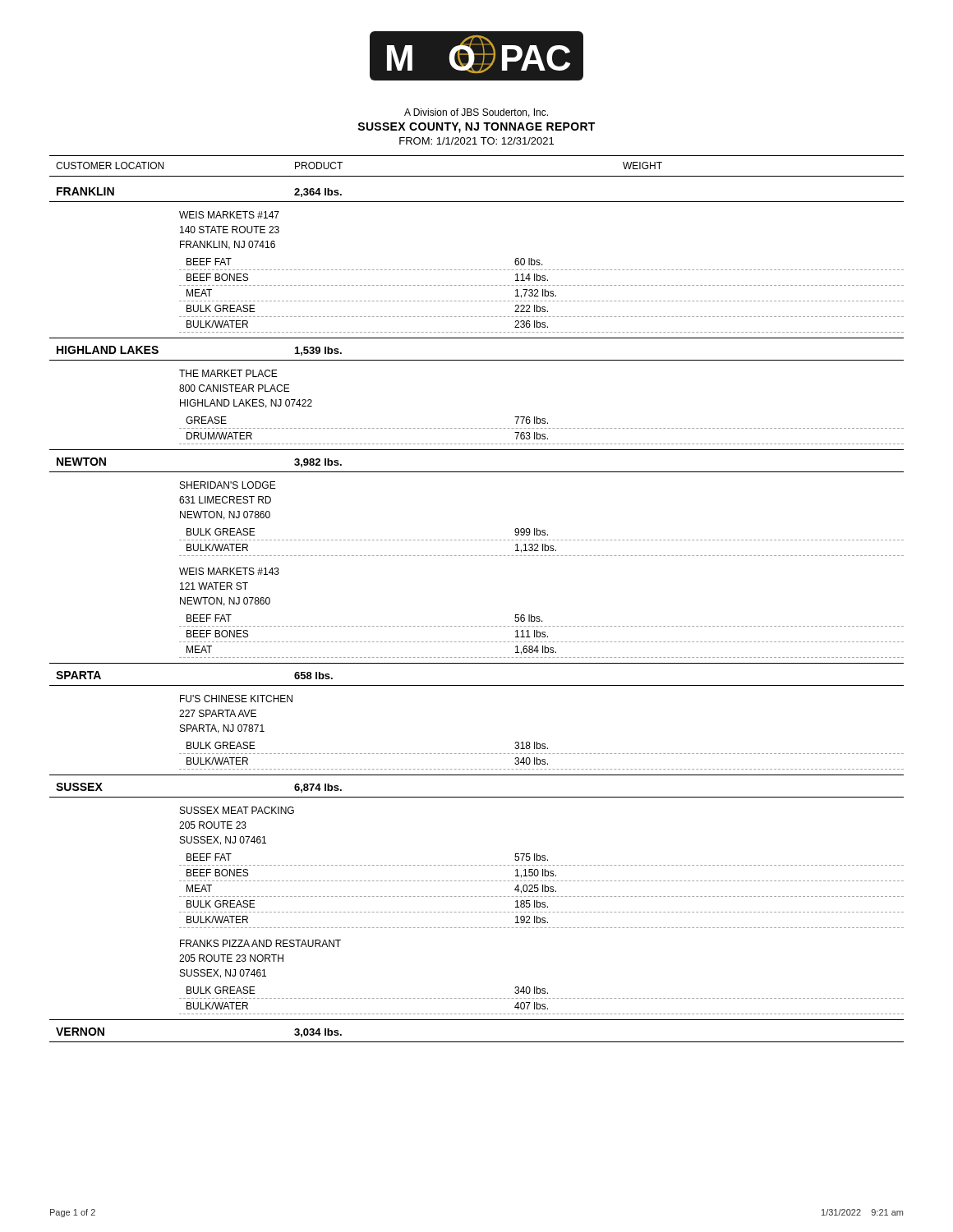Viewport: 953px width, 1232px height.
Task: Select the text block that reads "THE MARKET PLACE 800 CANISTEAR PLACE HIGHLAND LAKES,"
Action: coord(246,389)
